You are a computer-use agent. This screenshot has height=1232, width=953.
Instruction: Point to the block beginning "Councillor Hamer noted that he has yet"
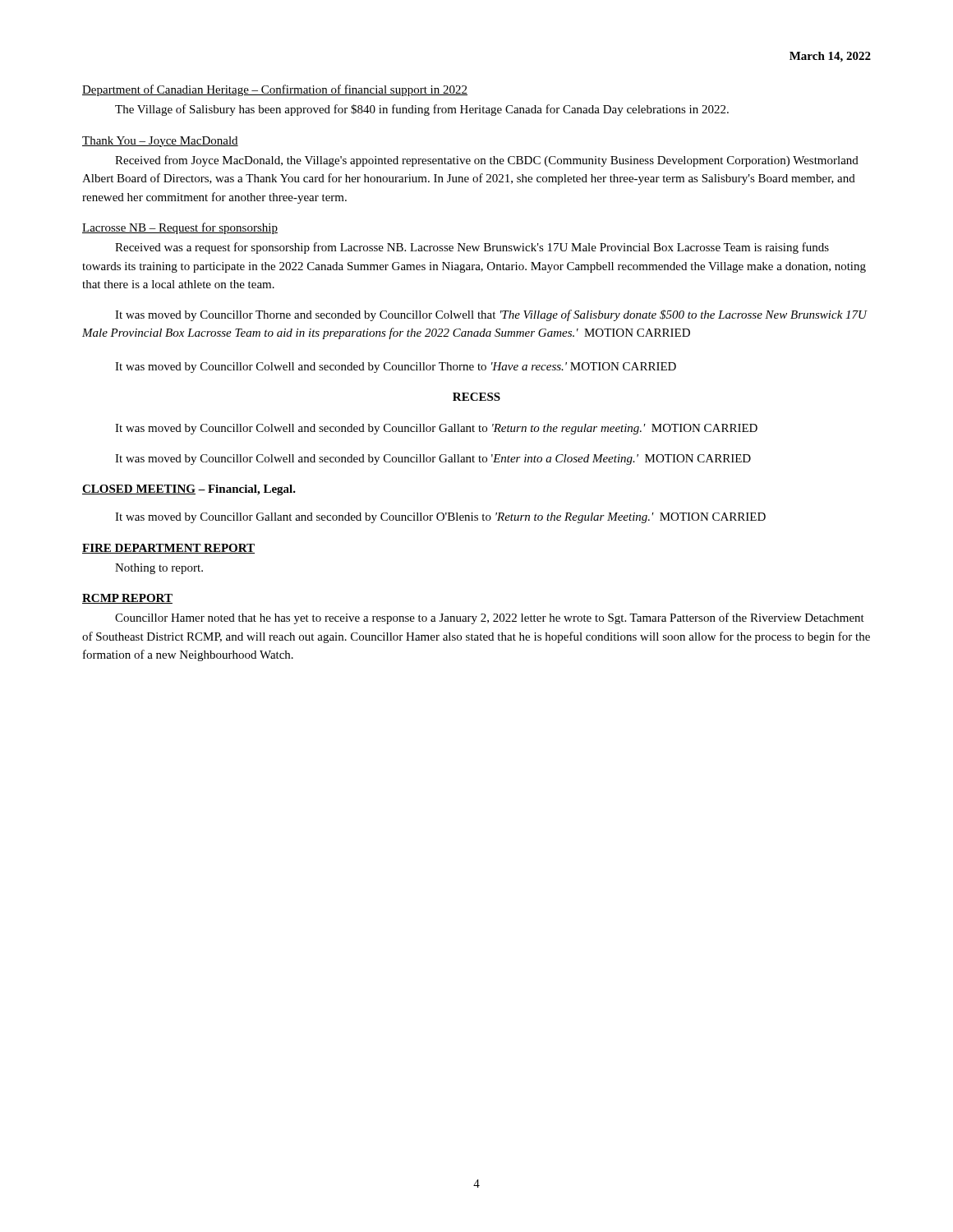476,636
